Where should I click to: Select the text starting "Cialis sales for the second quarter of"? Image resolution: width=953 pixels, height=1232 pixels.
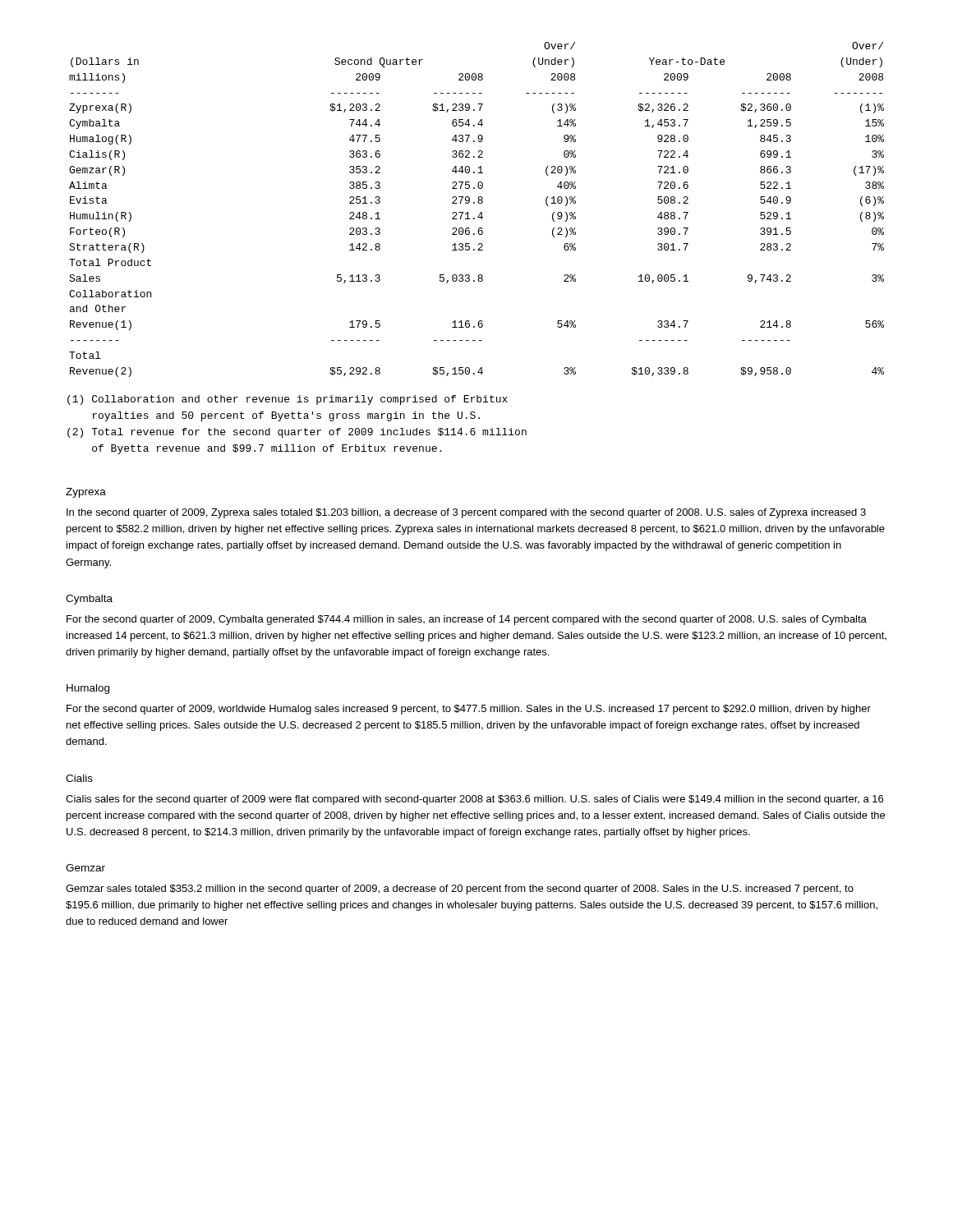pyautogui.click(x=476, y=815)
